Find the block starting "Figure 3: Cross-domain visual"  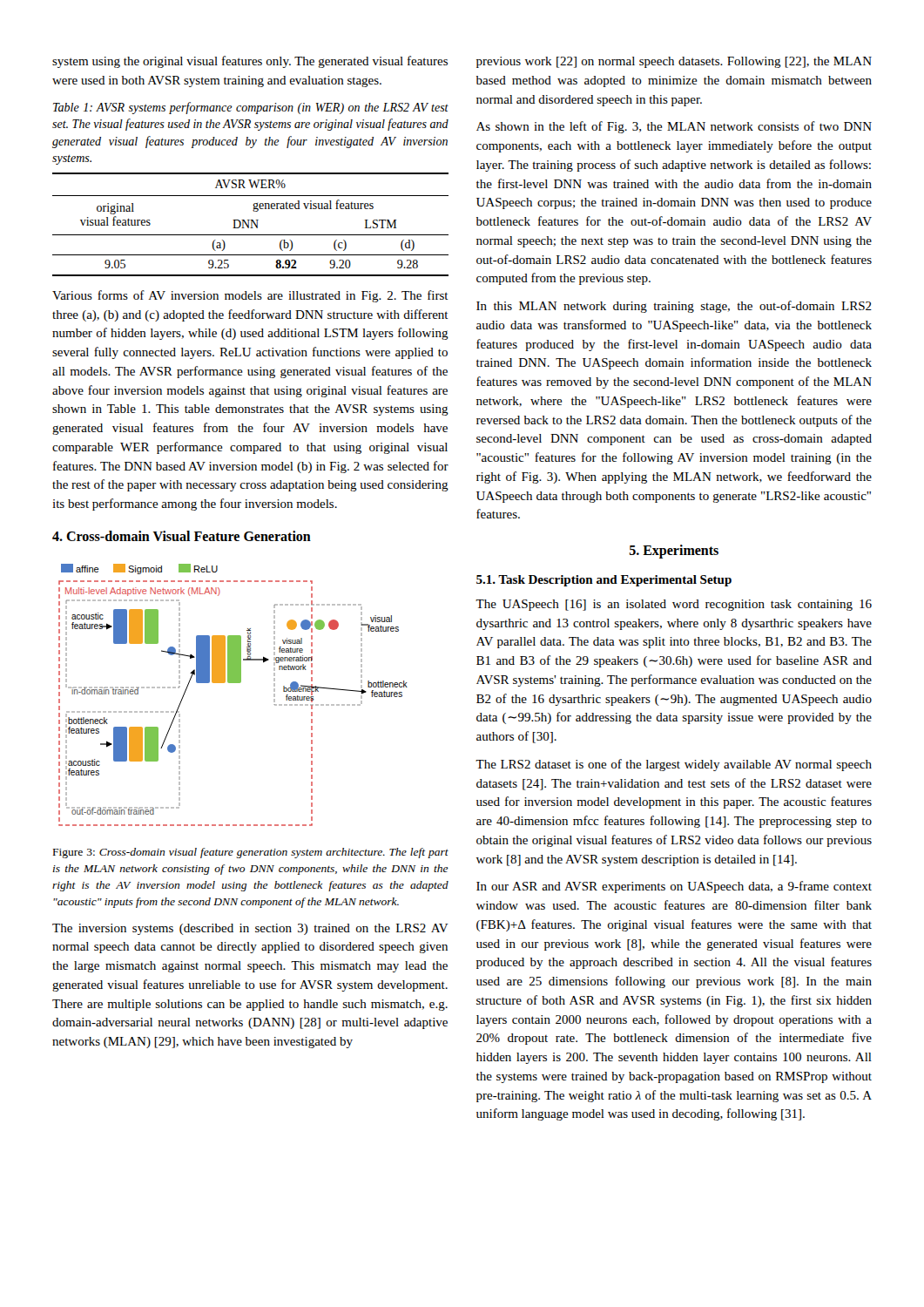[250, 877]
